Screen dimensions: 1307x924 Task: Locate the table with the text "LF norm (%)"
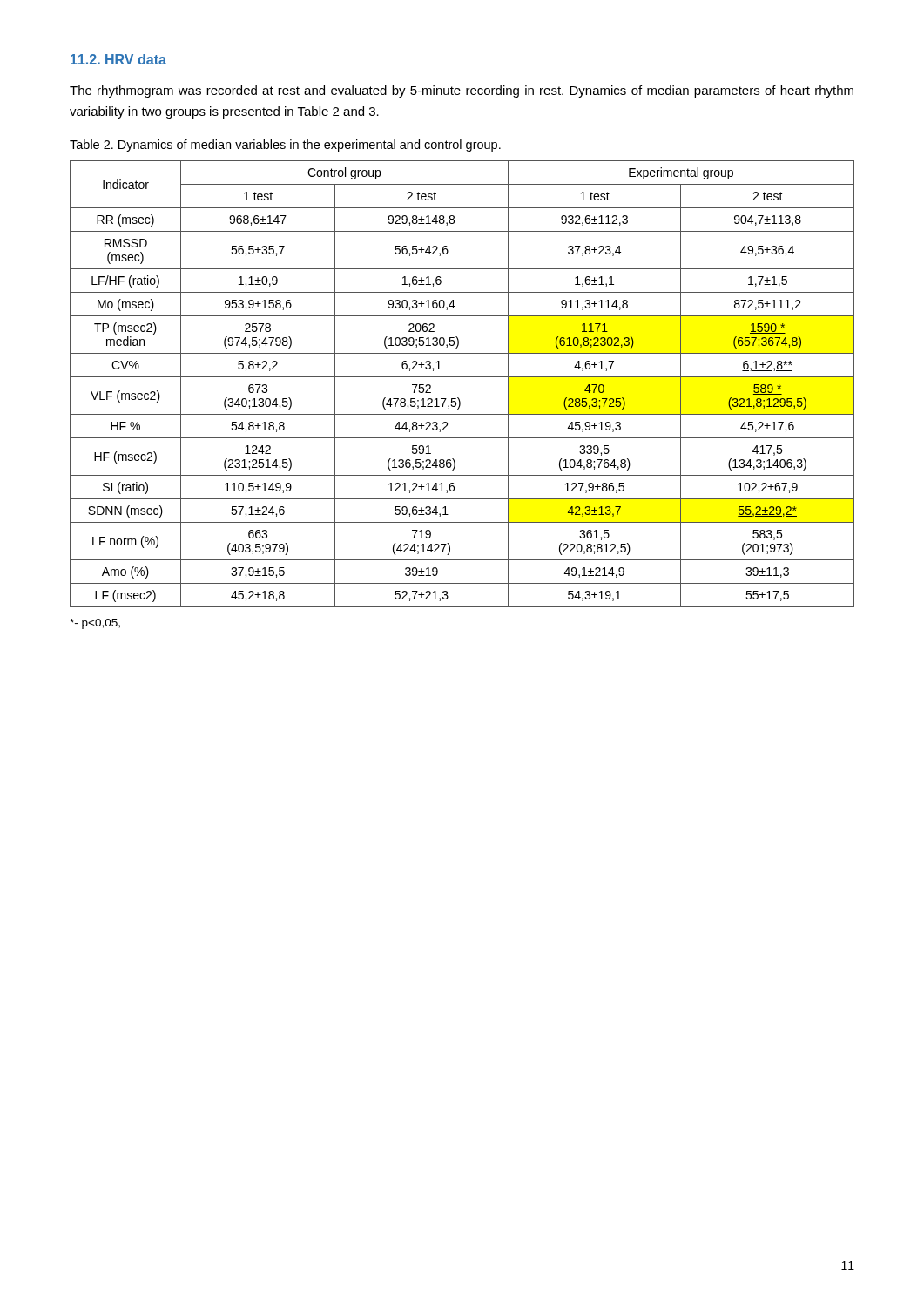point(462,384)
